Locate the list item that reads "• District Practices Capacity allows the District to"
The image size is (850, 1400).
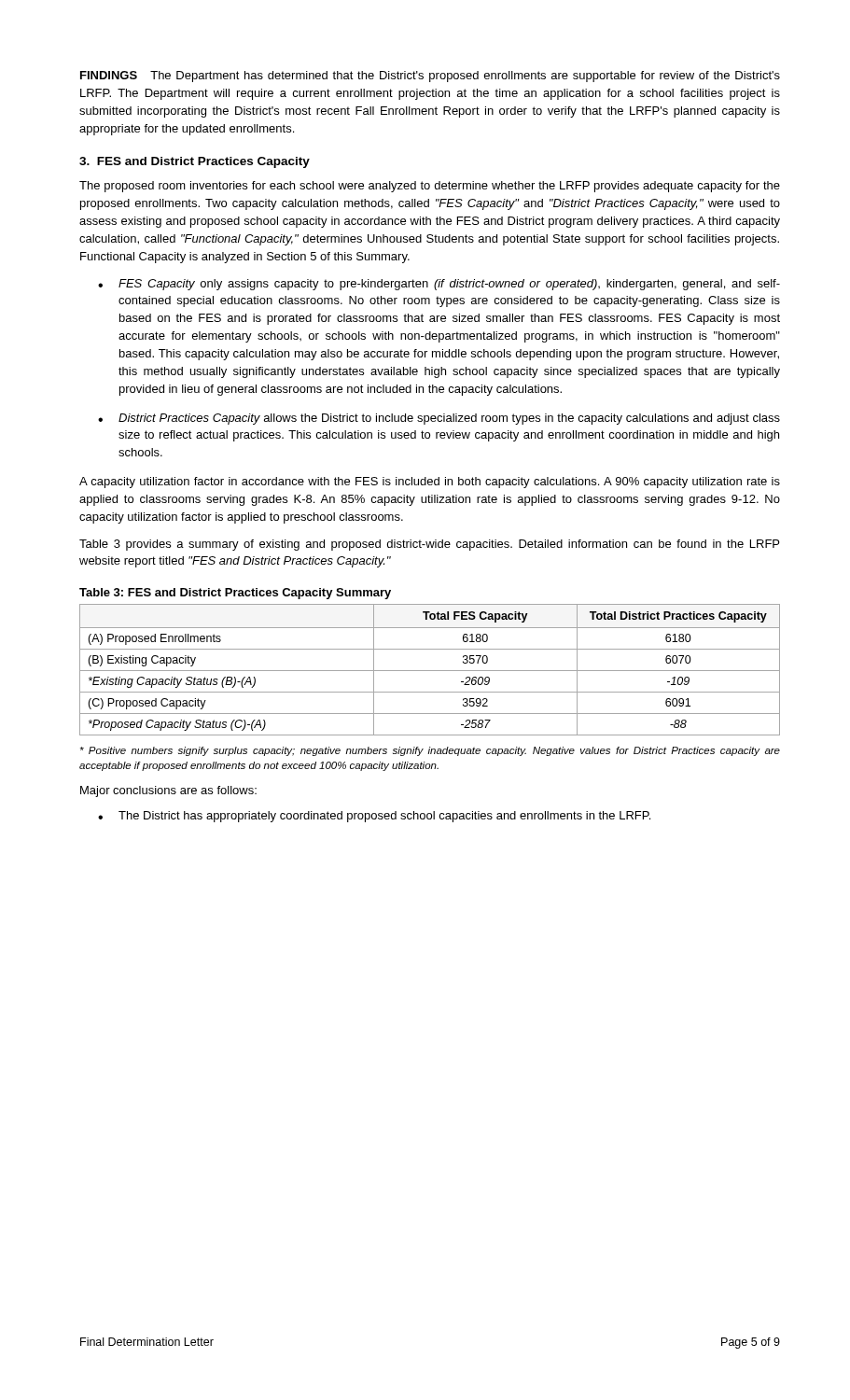pos(439,436)
